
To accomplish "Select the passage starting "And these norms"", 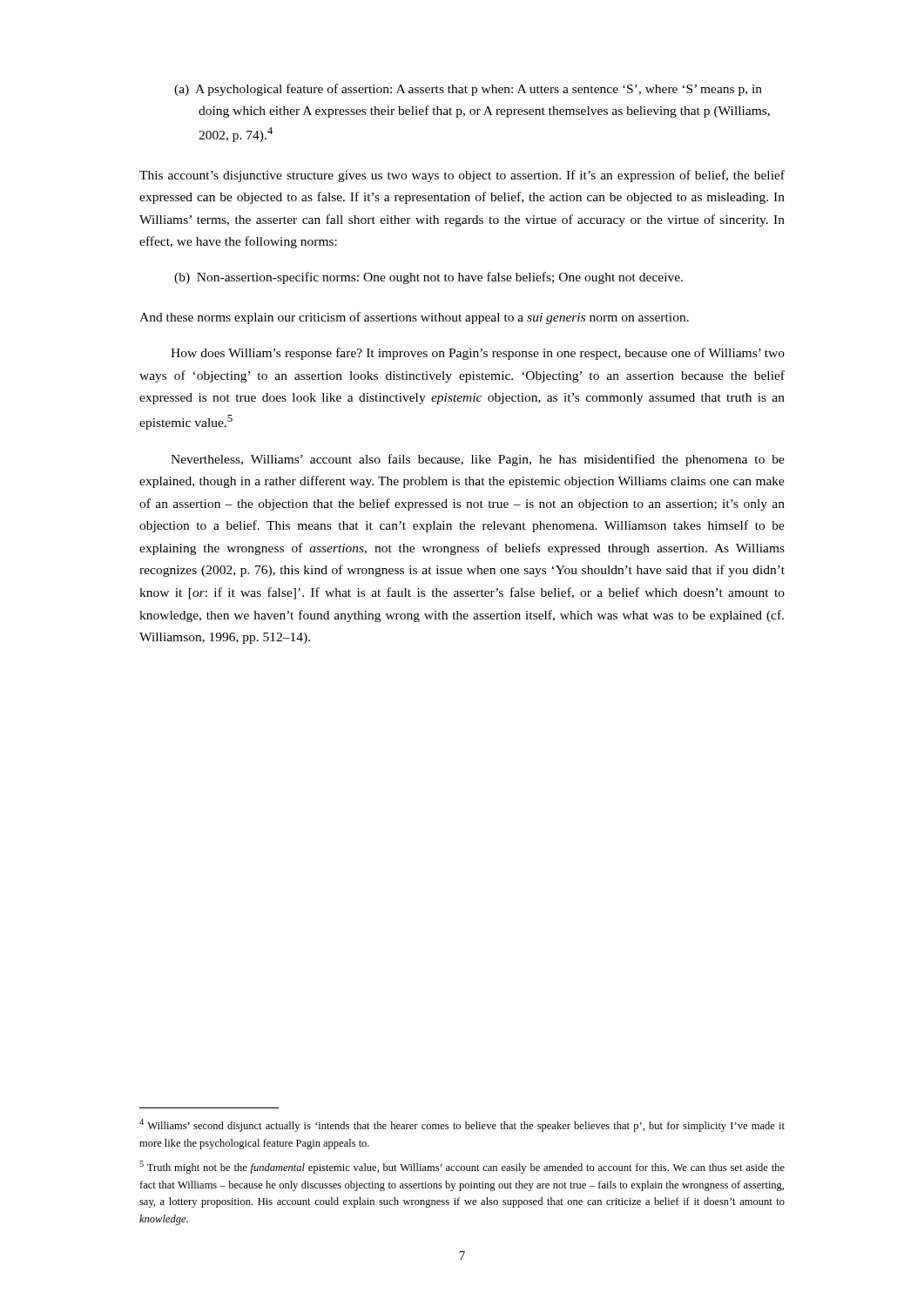I will [414, 316].
